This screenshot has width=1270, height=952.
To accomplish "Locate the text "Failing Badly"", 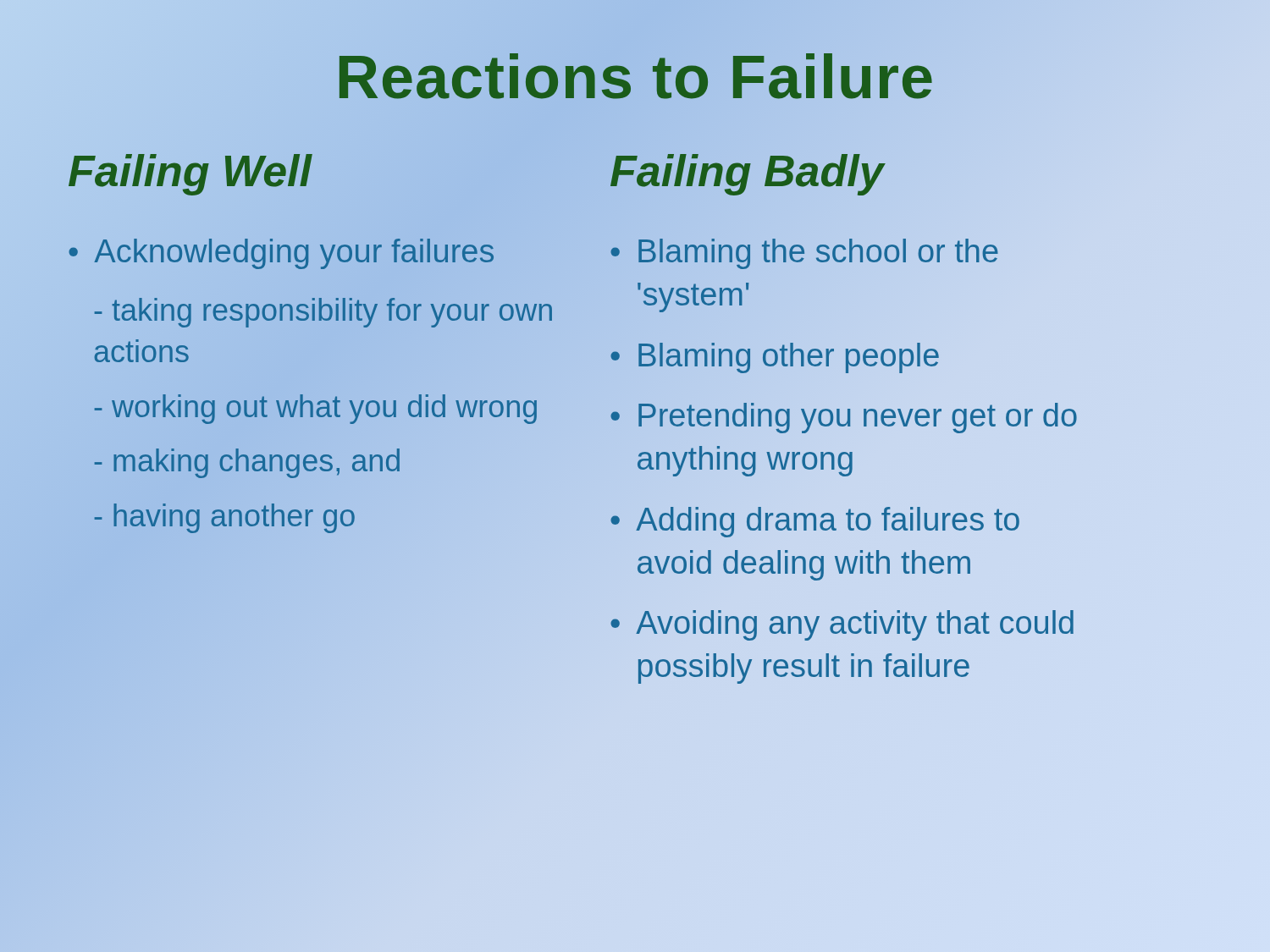I will click(748, 175).
